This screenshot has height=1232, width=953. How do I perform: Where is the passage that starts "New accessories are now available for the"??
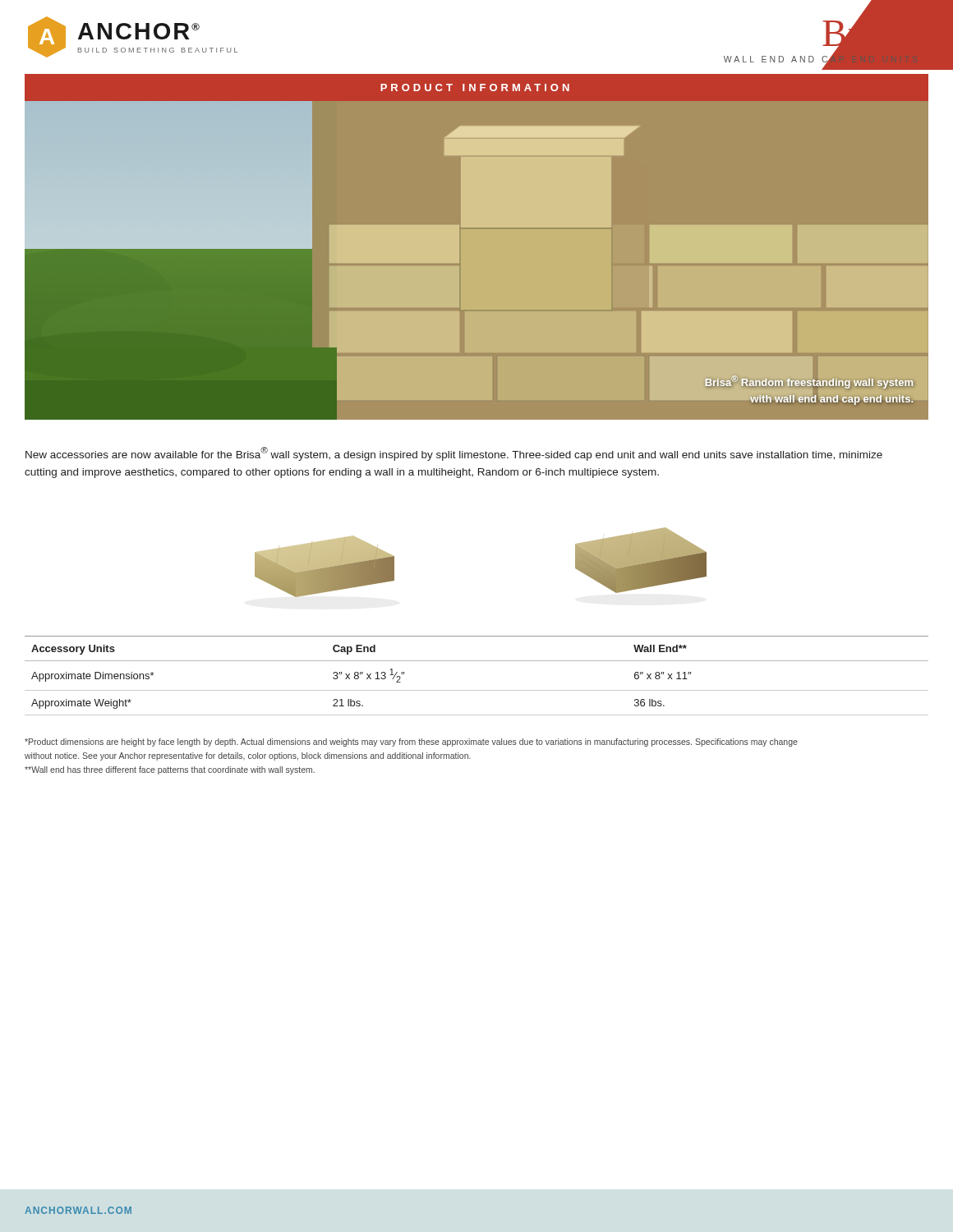click(x=454, y=462)
